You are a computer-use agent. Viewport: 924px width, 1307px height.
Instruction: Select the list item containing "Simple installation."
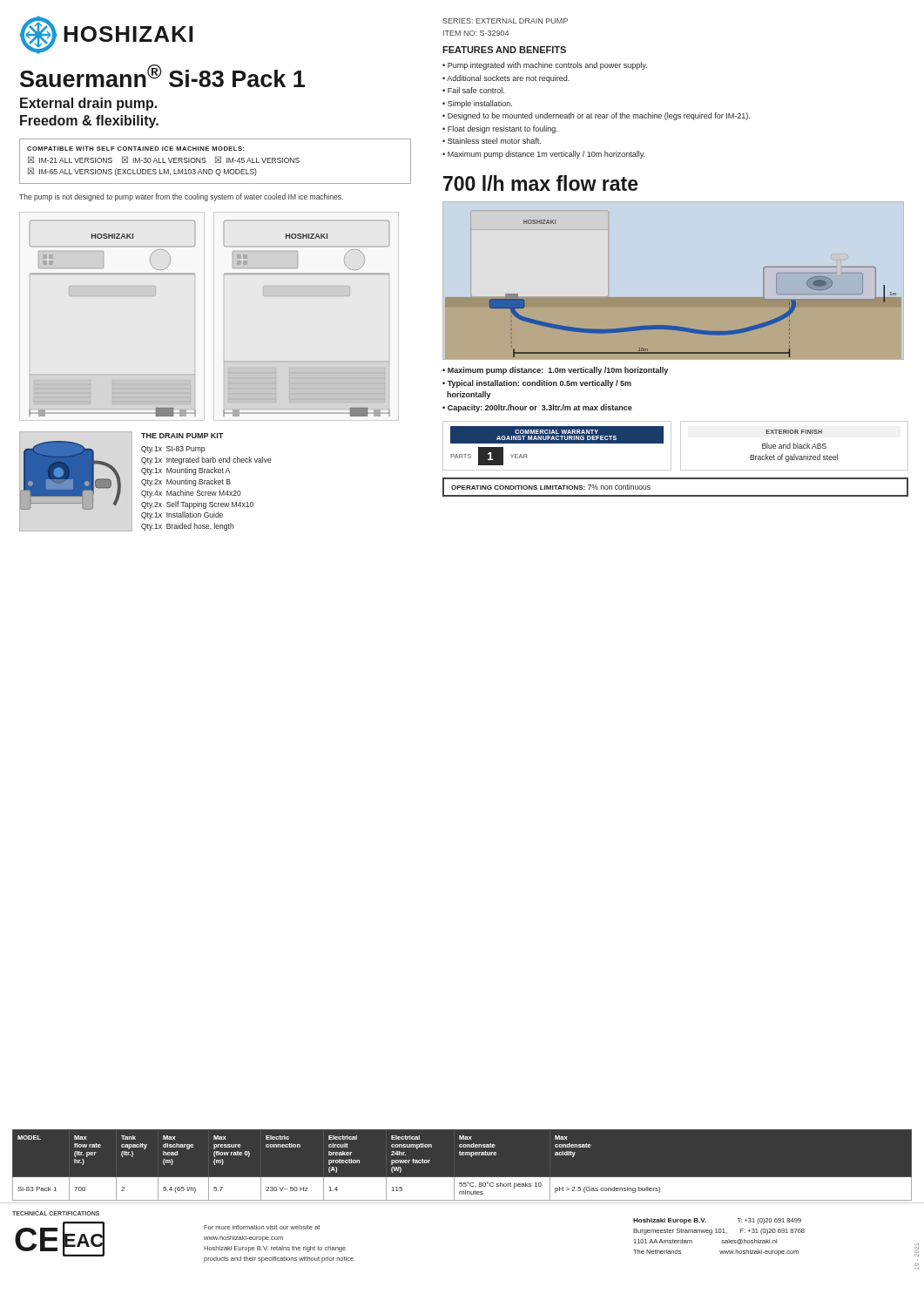point(480,103)
